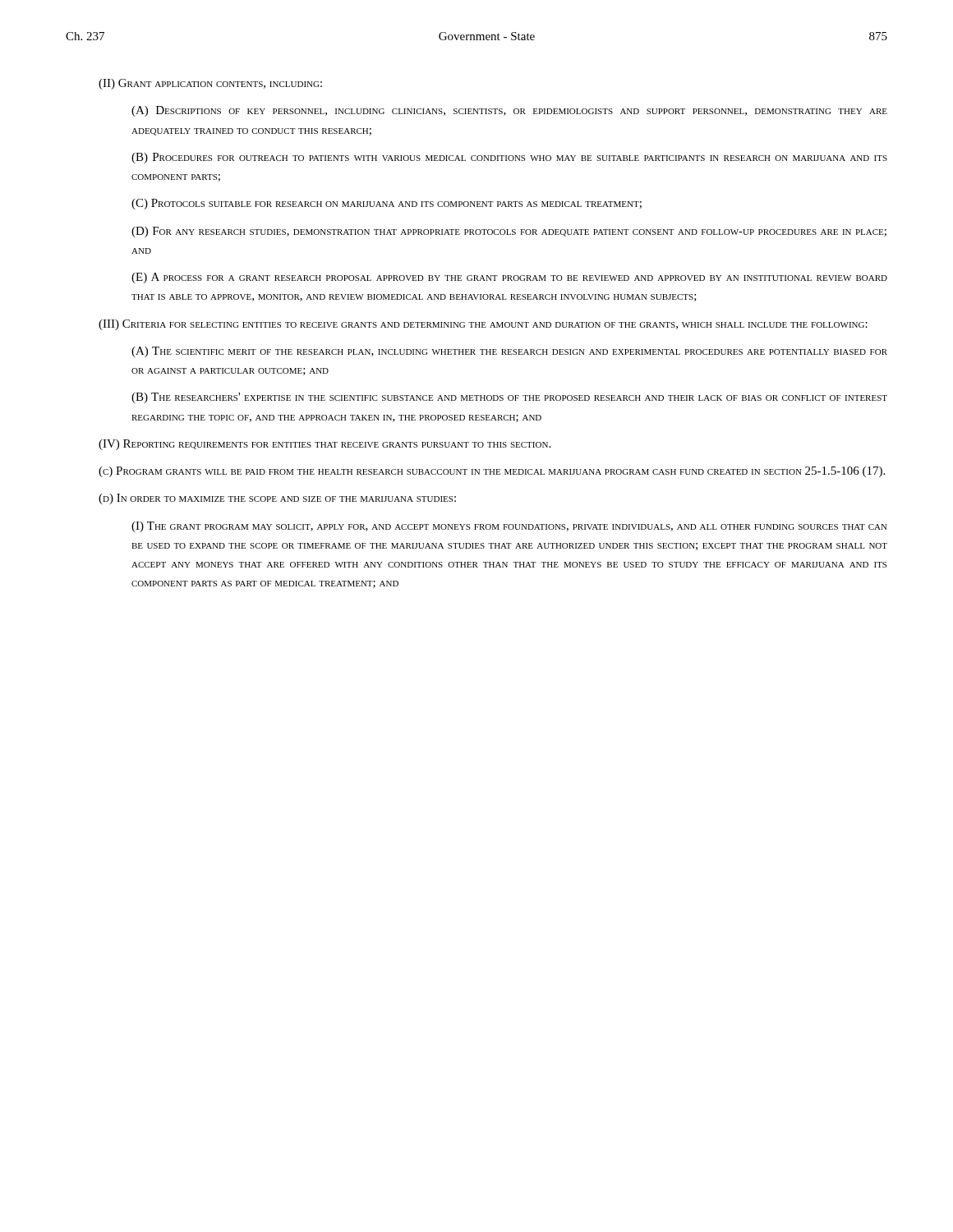Select the list item with the text "(C) Protocols suitable for research on marijuana and"

387,203
